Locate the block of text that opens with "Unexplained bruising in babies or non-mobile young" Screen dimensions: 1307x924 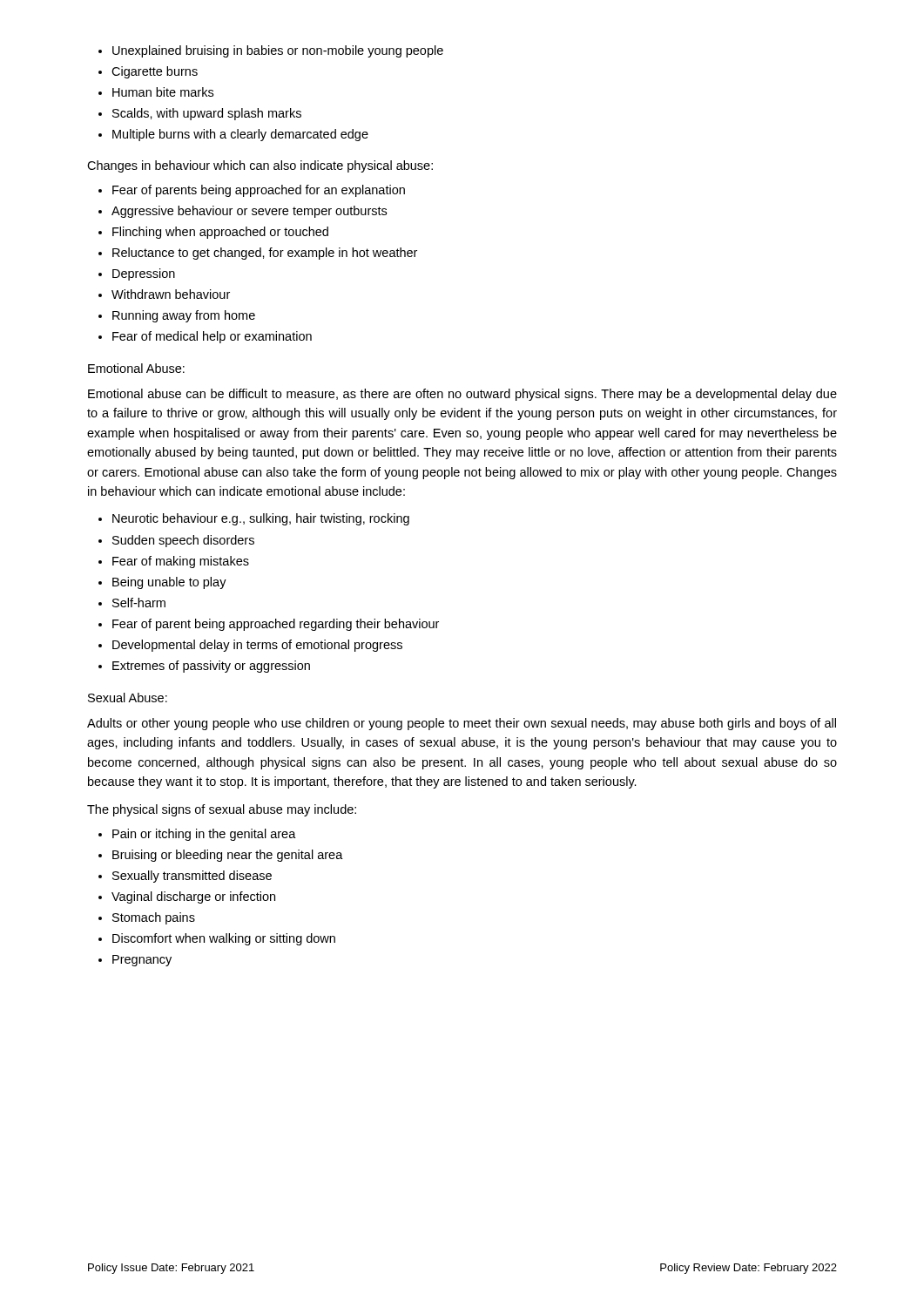271,51
